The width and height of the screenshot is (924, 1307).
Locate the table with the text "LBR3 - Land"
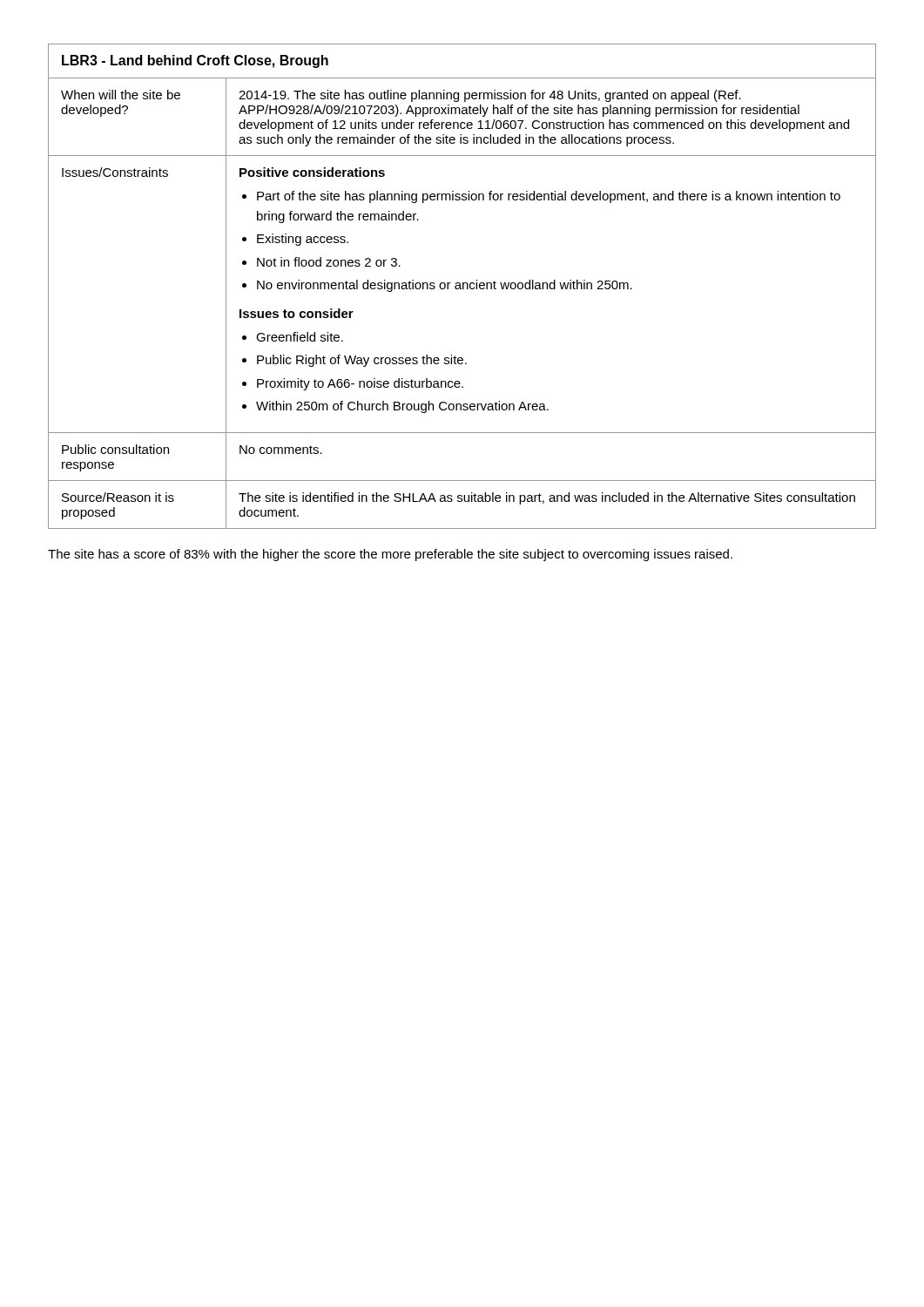(x=462, y=286)
